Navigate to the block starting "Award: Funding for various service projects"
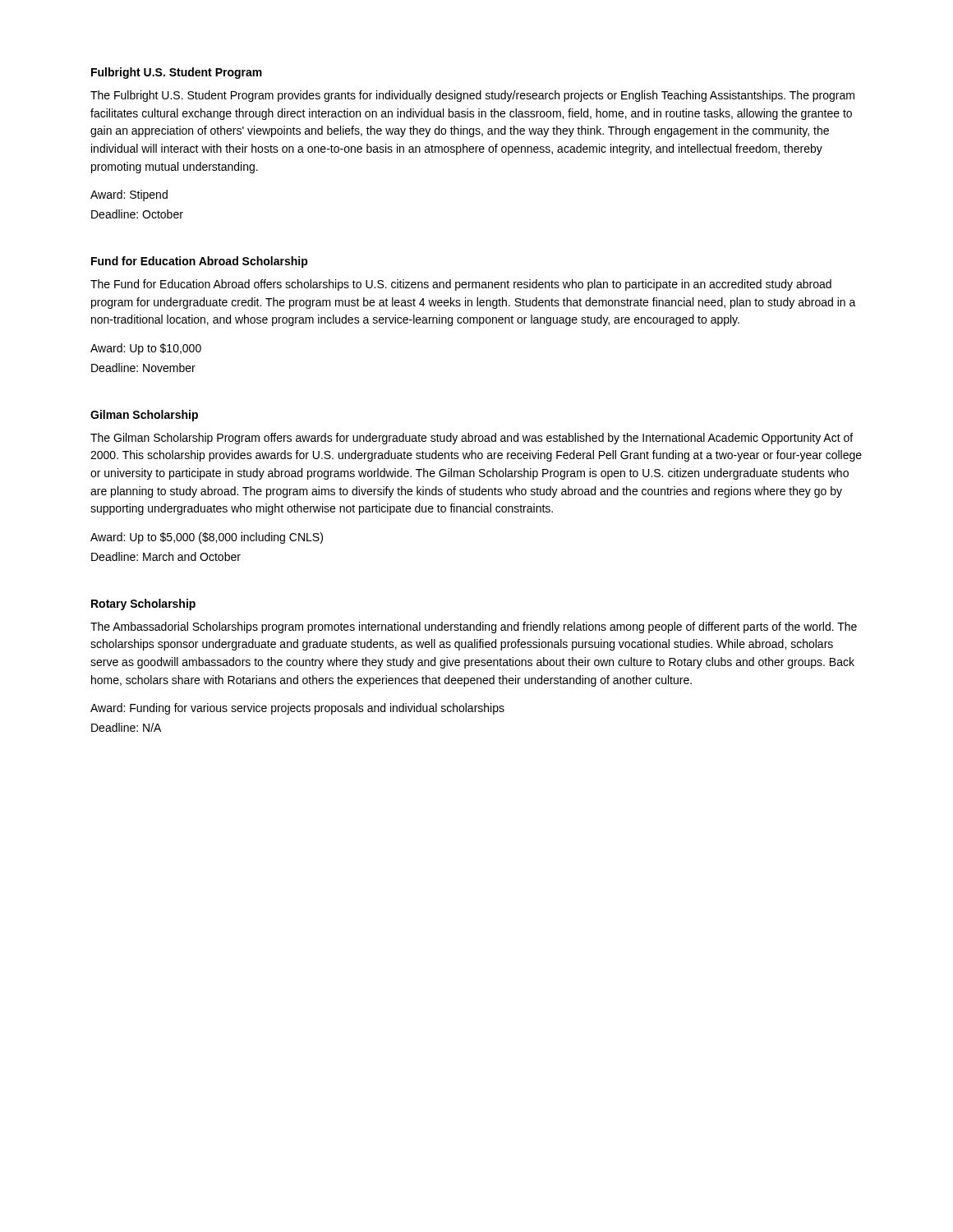Image resolution: width=953 pixels, height=1232 pixels. click(x=297, y=718)
